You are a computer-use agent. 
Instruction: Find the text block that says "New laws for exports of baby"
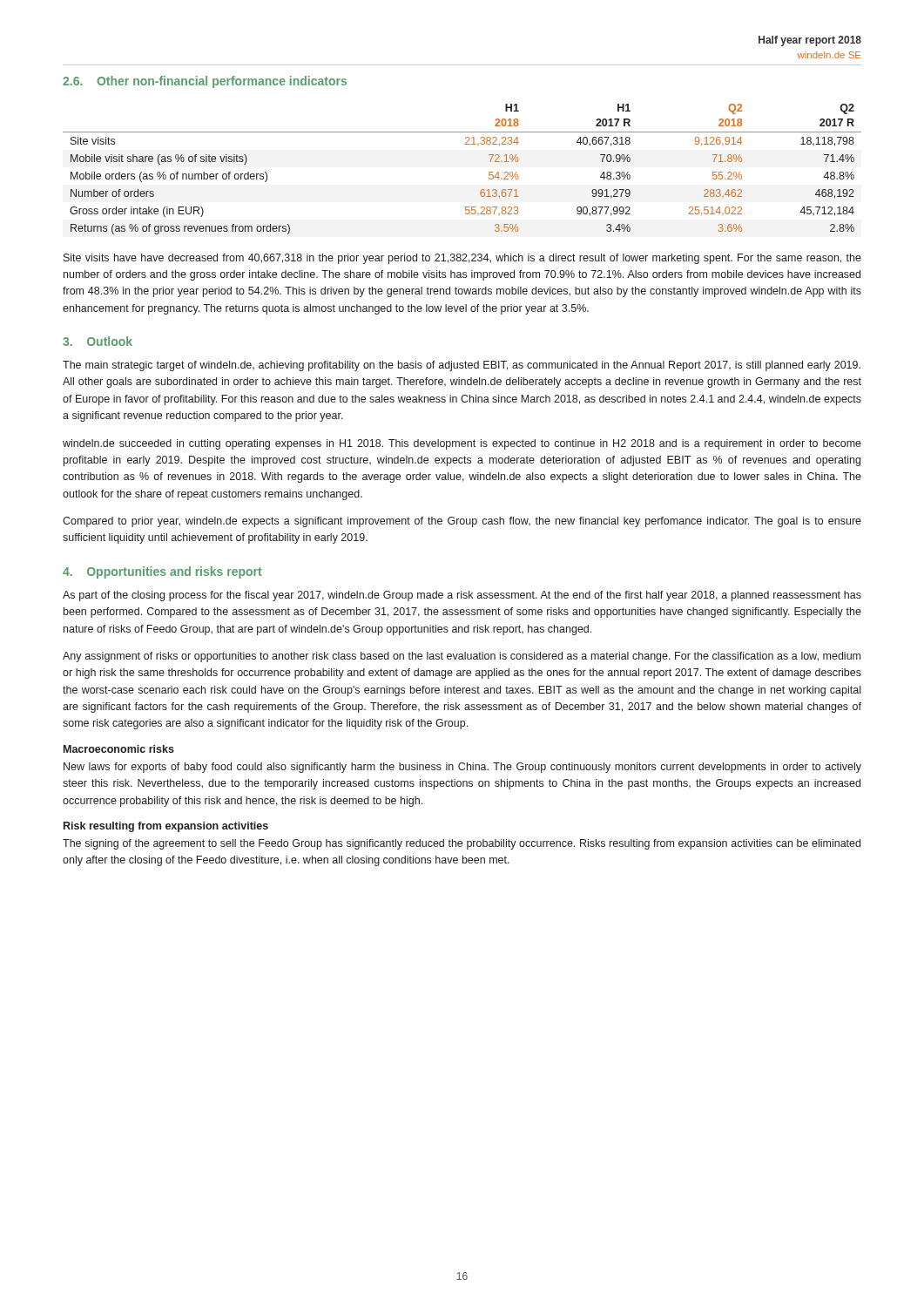(x=462, y=784)
